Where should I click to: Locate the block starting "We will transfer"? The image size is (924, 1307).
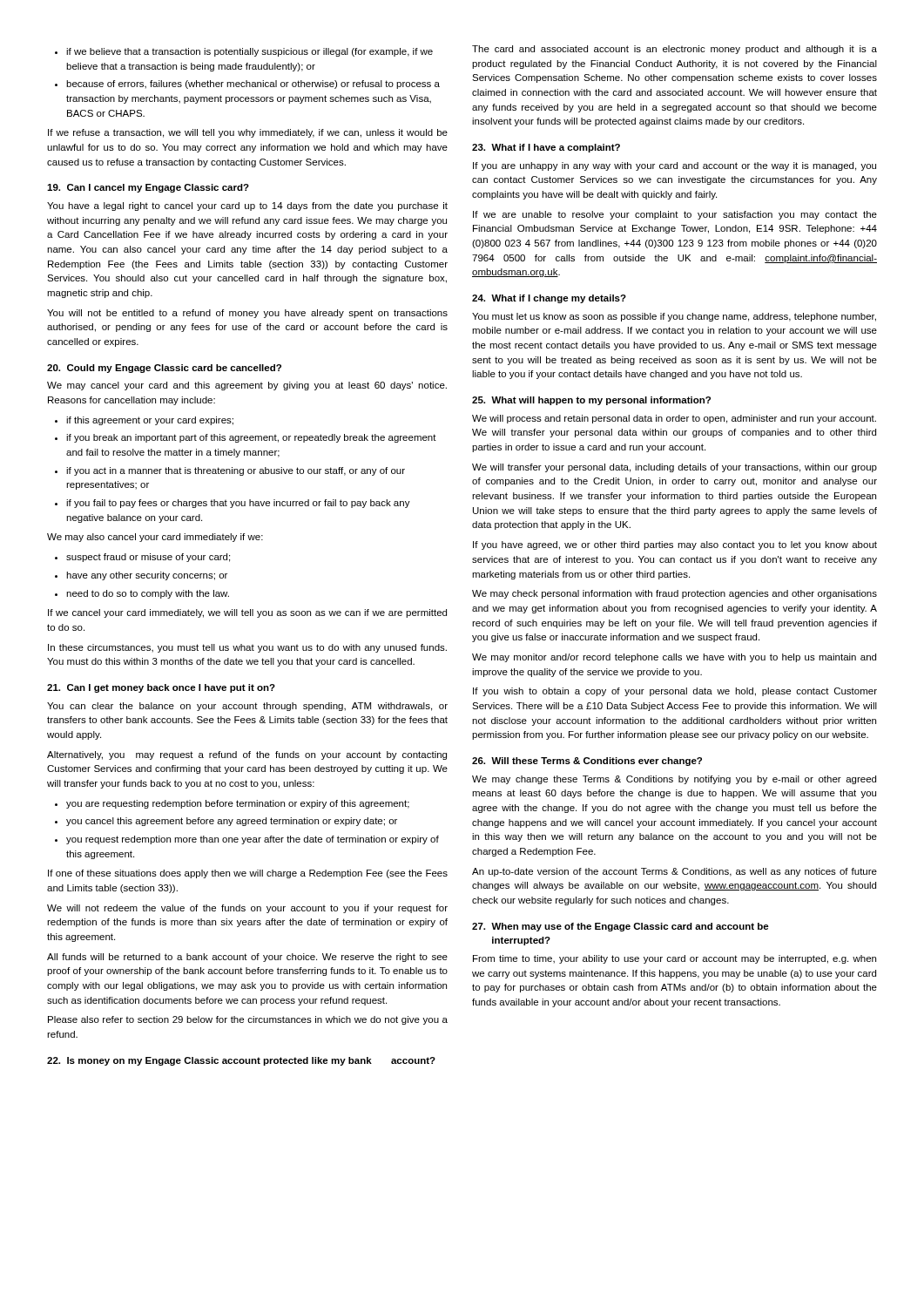[674, 496]
